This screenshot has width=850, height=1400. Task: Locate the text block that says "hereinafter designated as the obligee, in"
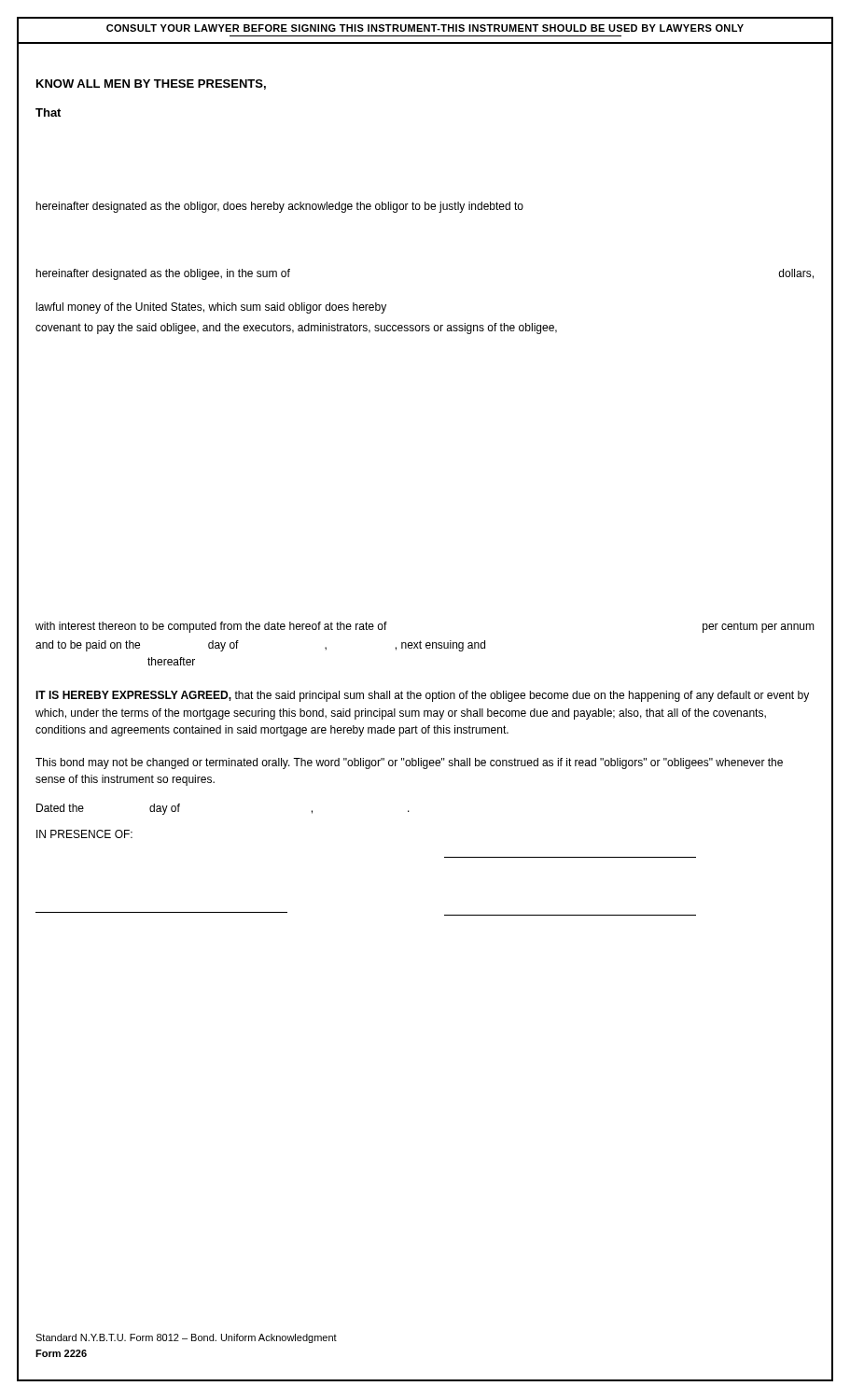(x=167, y=274)
